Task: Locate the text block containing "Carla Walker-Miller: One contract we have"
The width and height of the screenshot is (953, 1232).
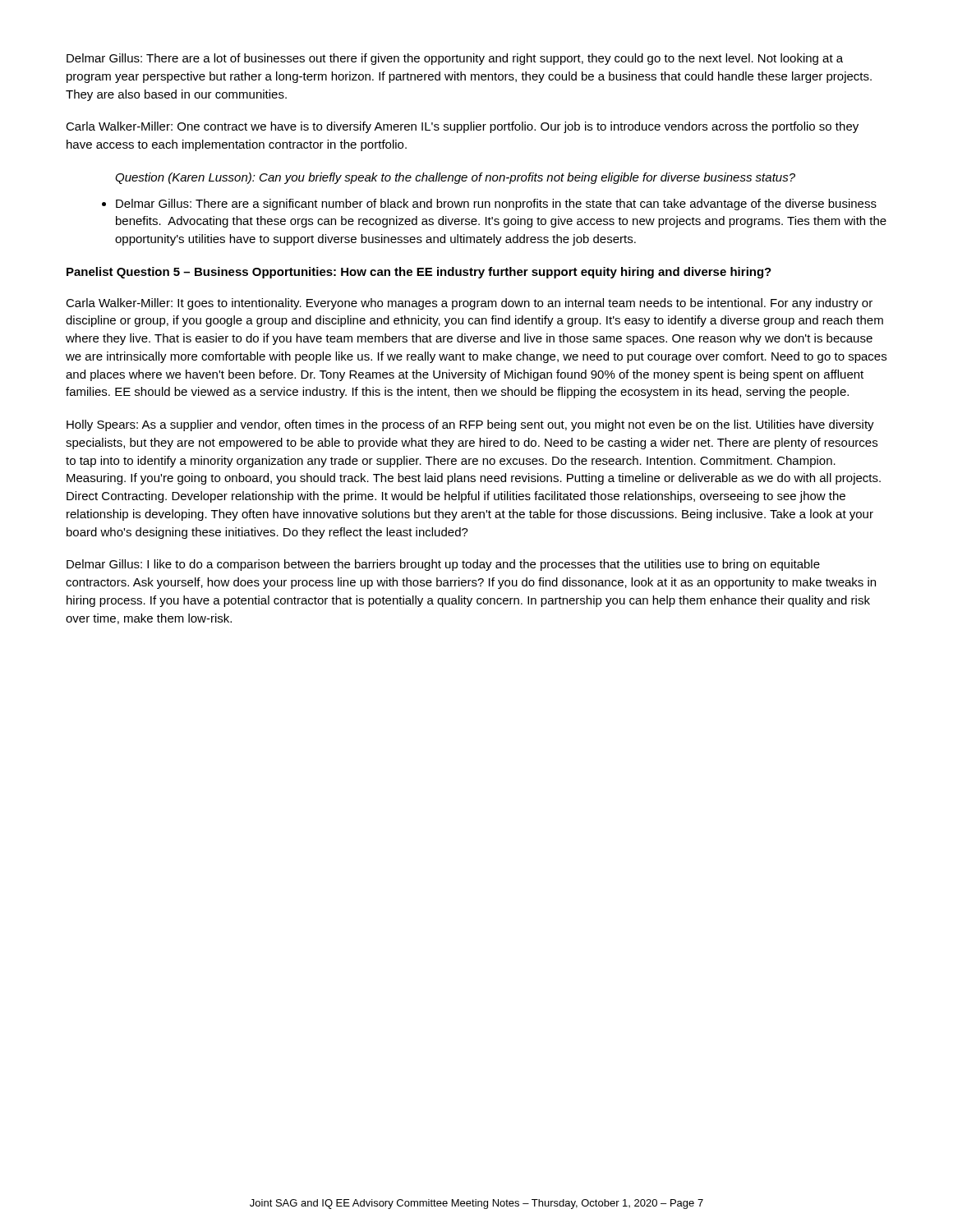Action: 462,135
